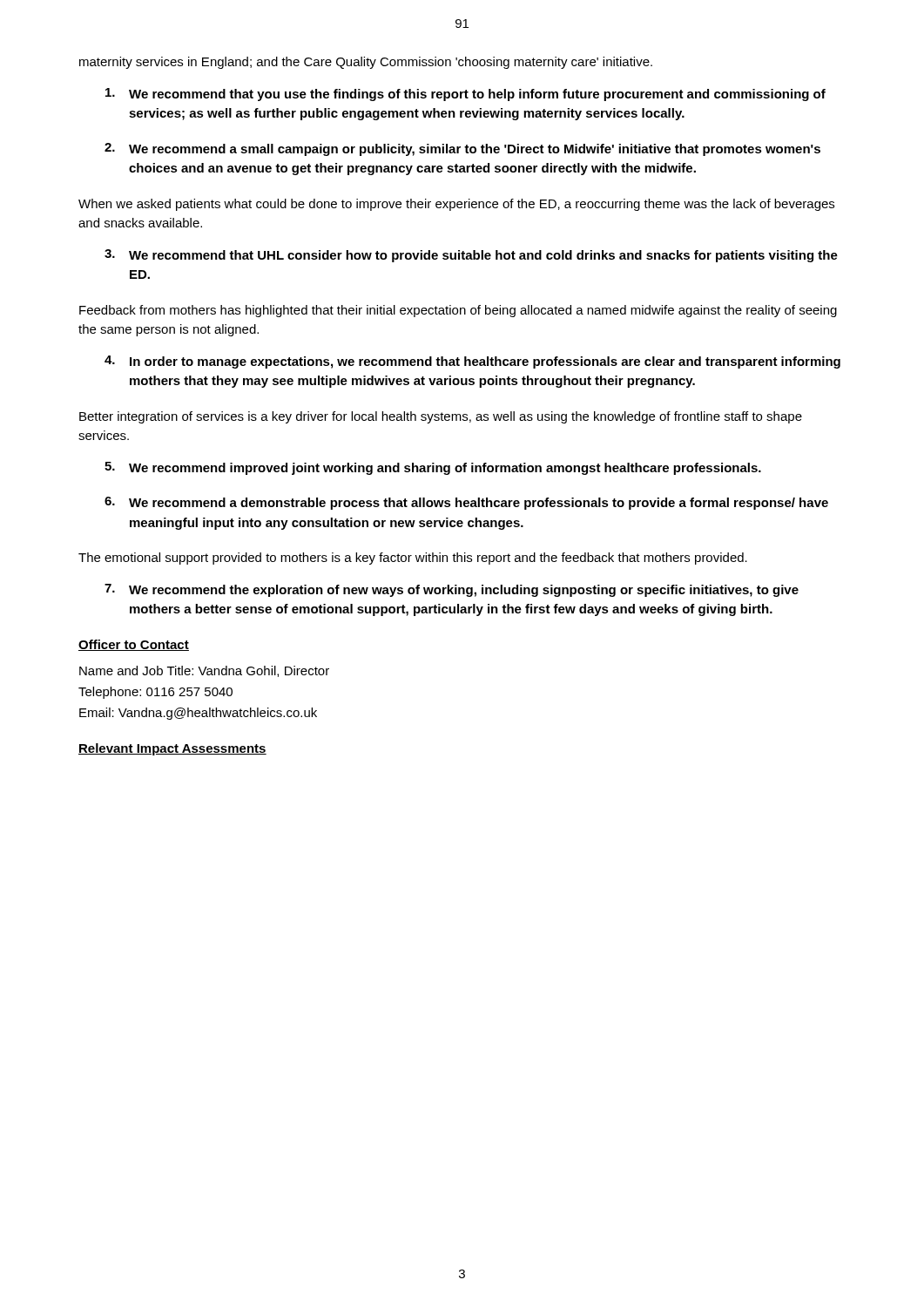924x1307 pixels.
Task: Click on the text block containing "The emotional support provided to"
Action: pos(413,557)
